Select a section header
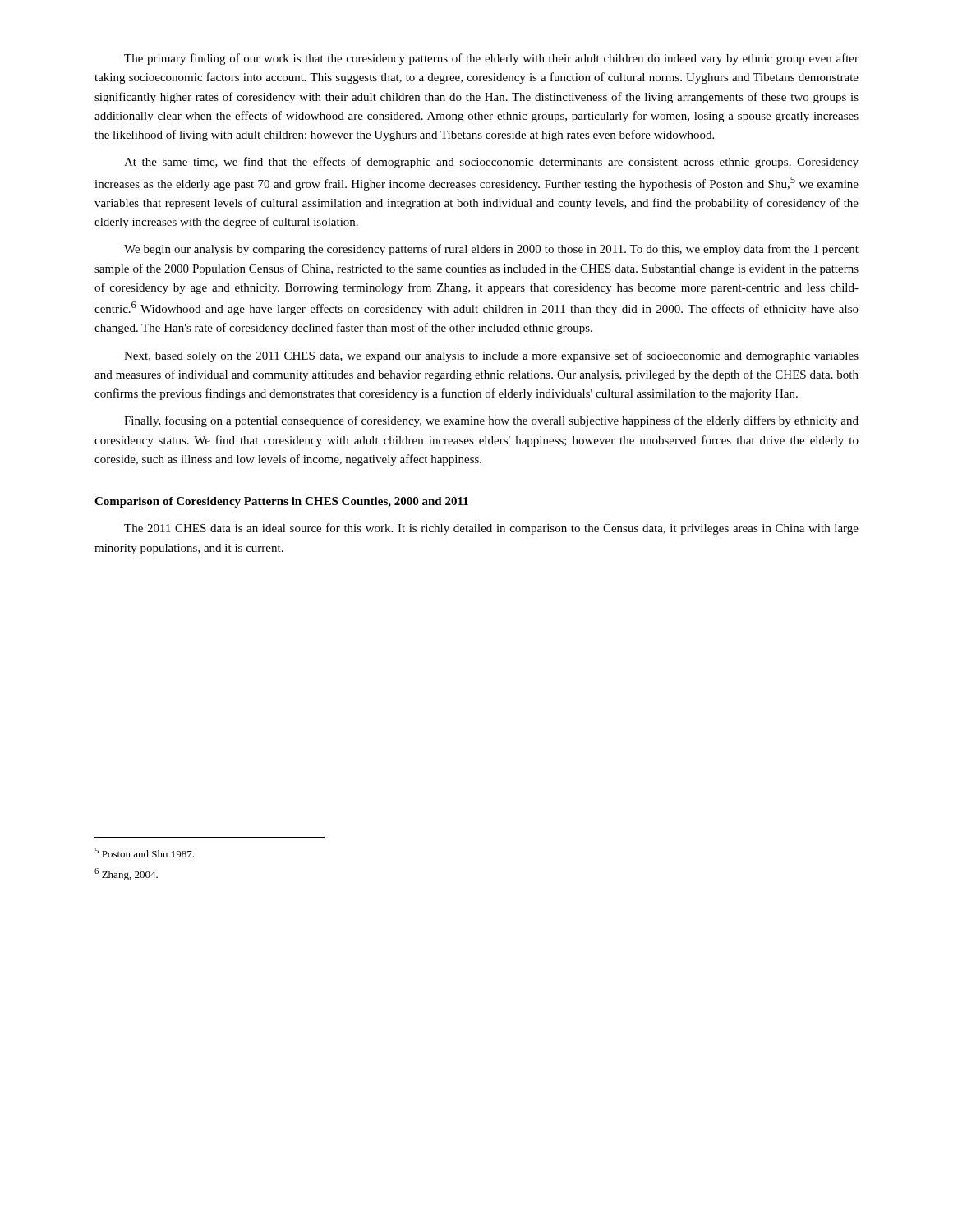The height and width of the screenshot is (1232, 953). point(282,501)
